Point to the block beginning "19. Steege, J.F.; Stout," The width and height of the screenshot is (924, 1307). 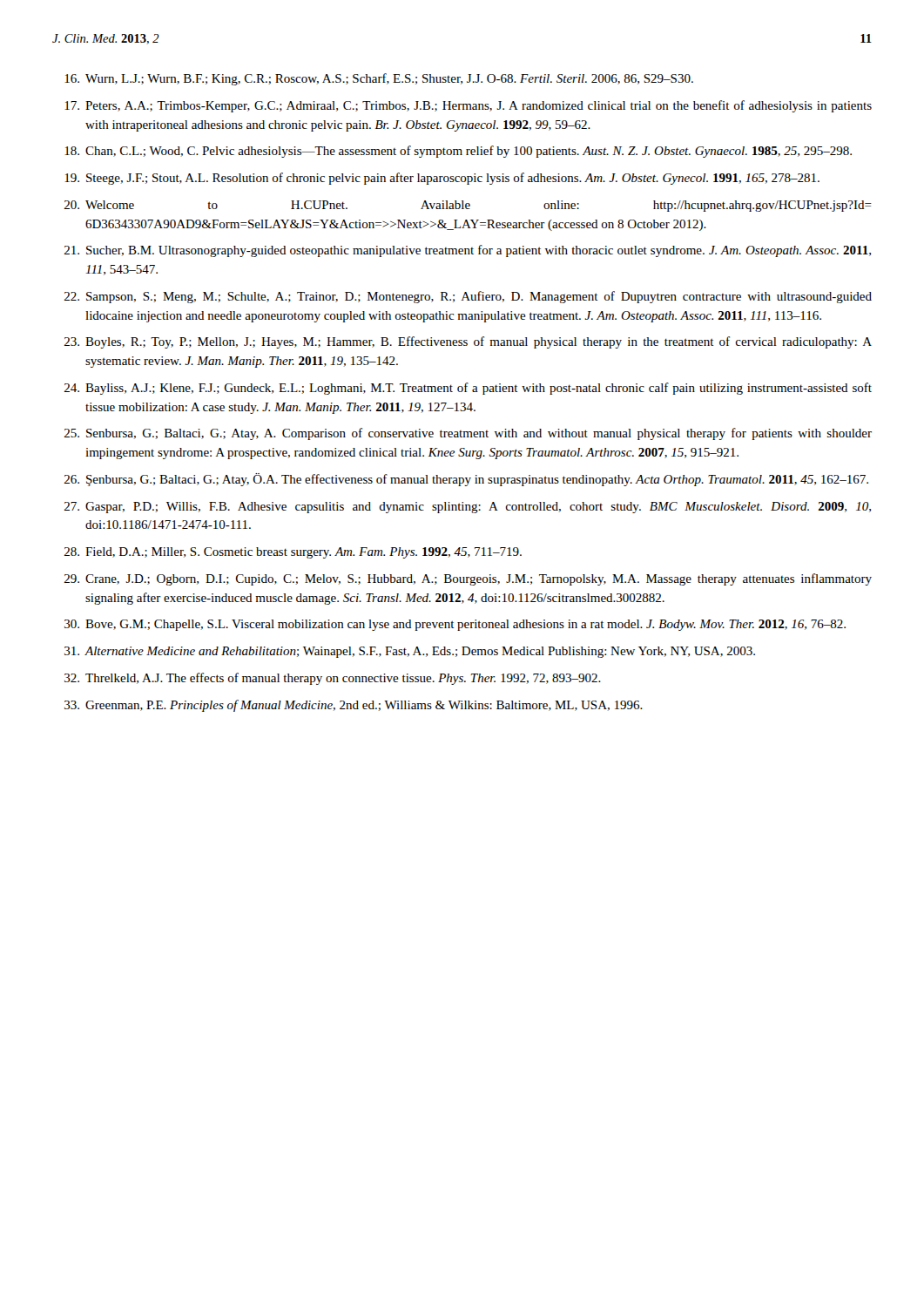pos(462,178)
